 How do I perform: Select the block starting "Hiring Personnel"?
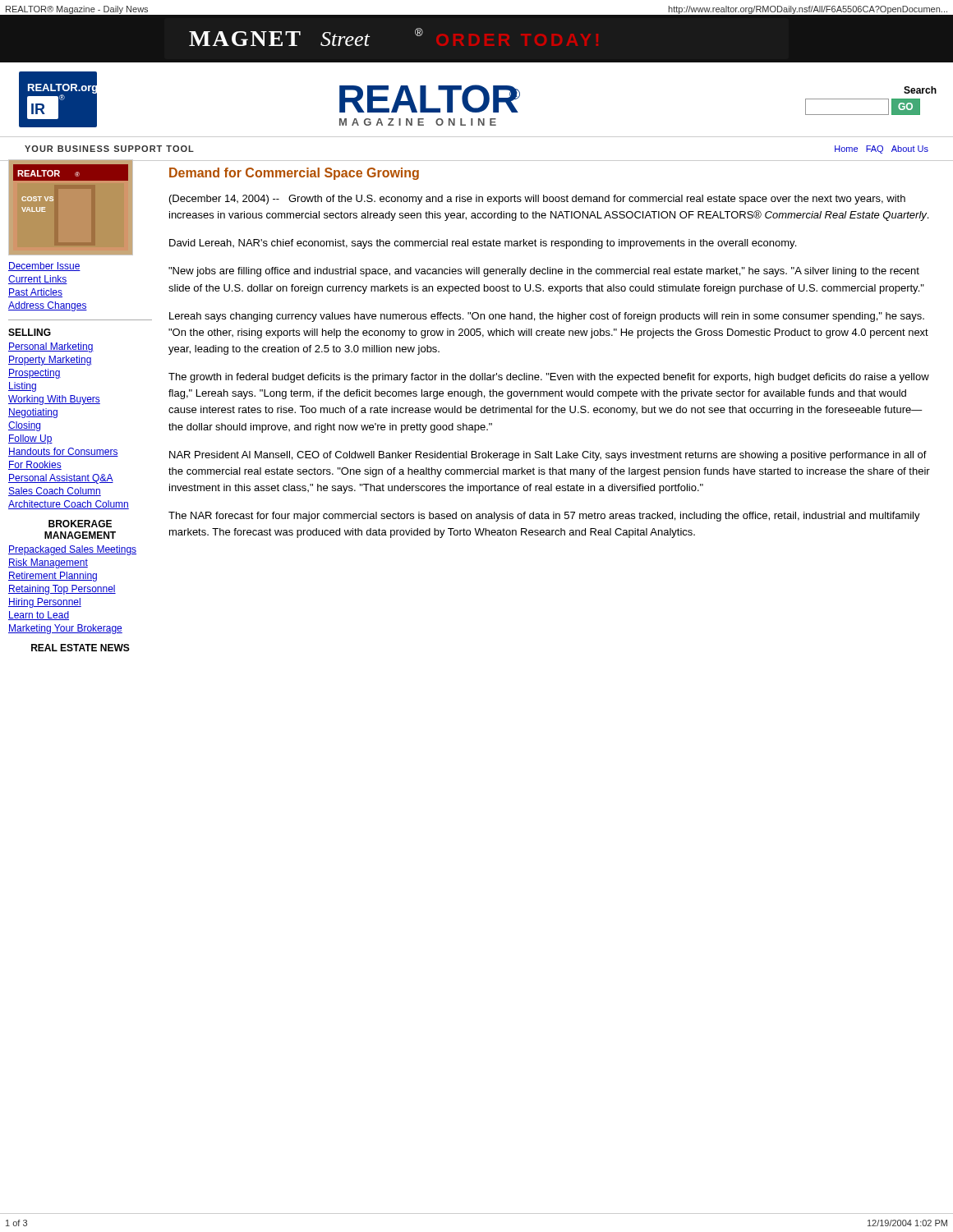[80, 602]
